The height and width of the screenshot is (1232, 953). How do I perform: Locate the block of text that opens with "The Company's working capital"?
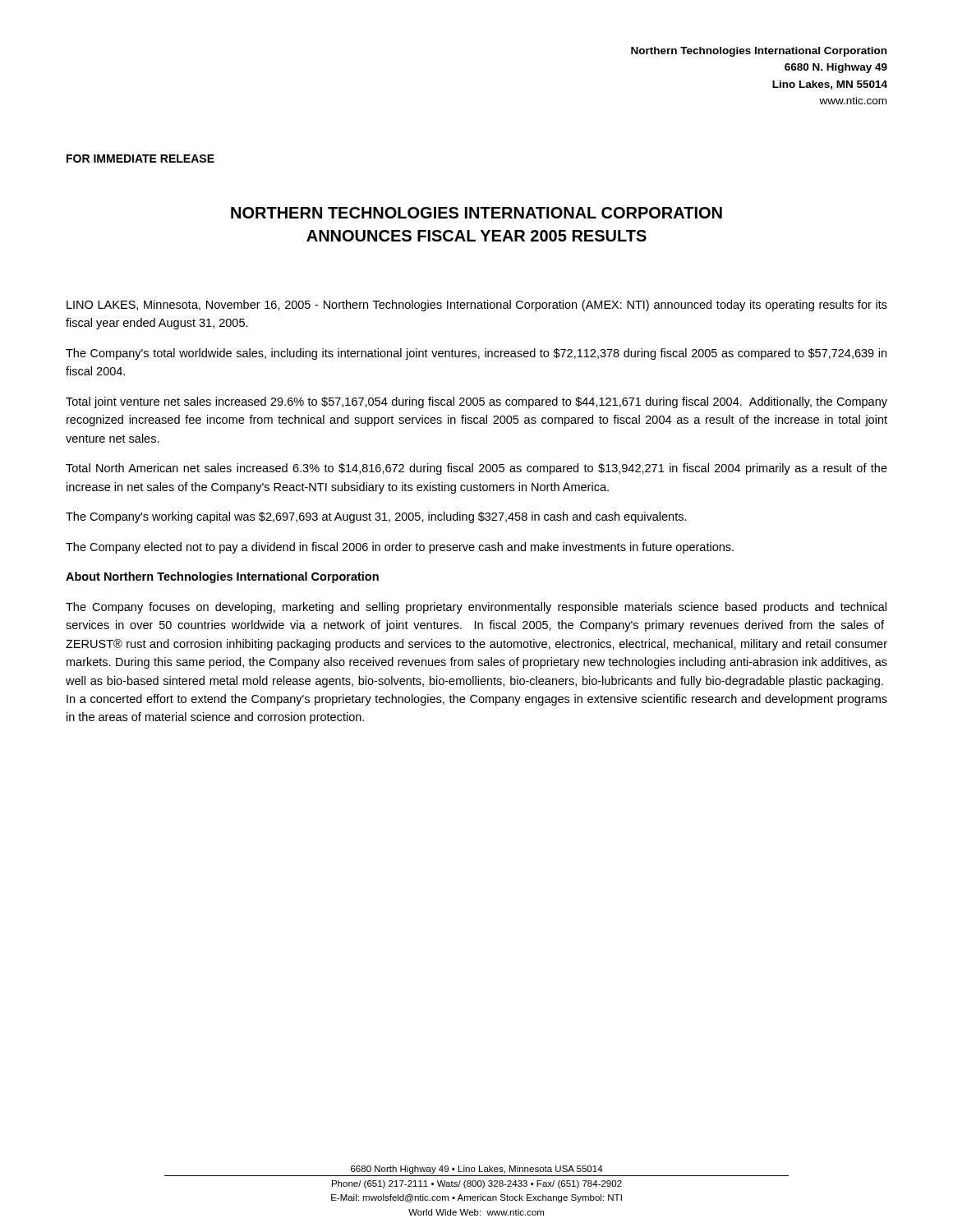pos(376,517)
